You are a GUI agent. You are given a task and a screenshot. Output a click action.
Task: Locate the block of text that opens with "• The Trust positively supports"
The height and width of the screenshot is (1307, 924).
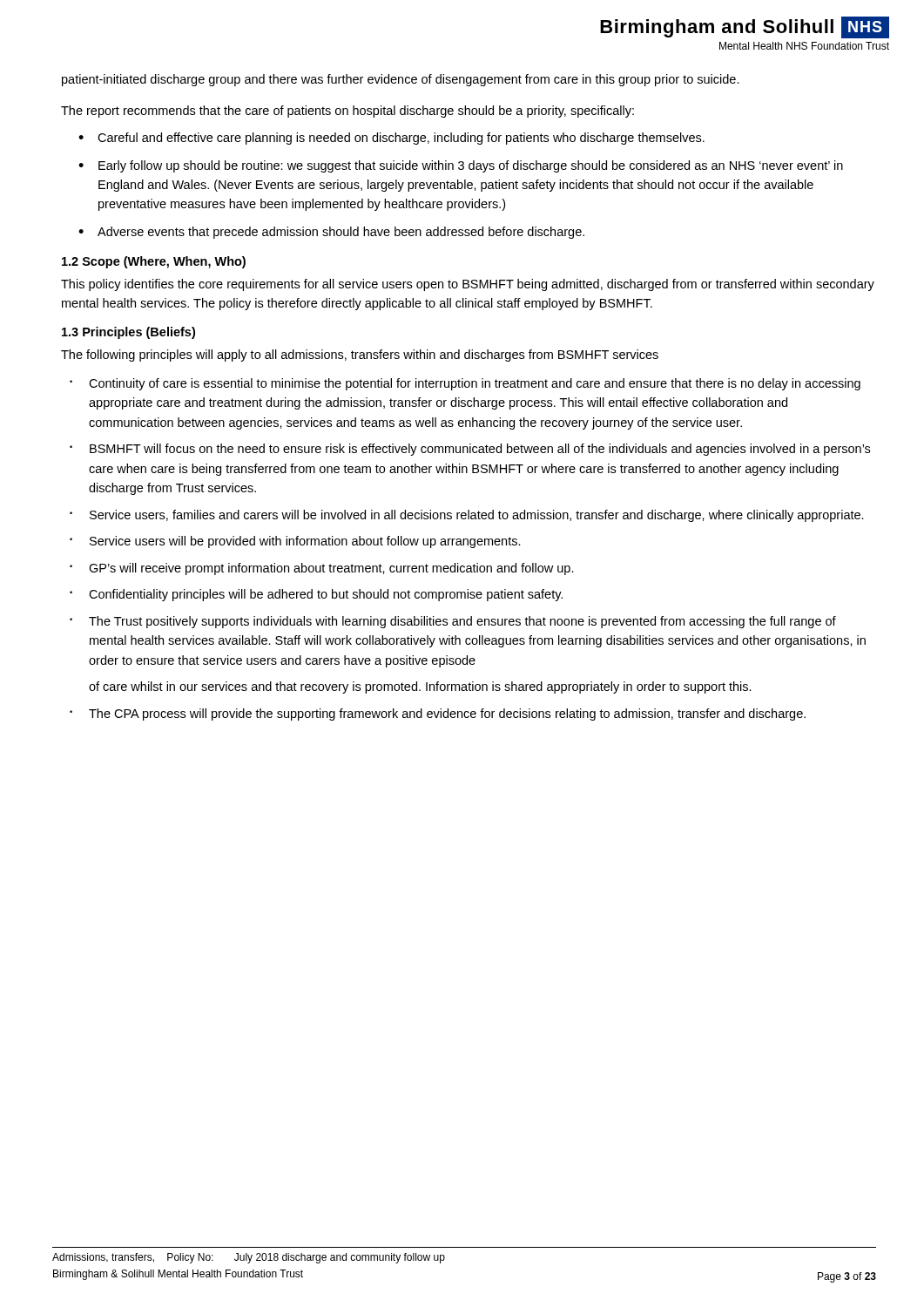pos(473,641)
